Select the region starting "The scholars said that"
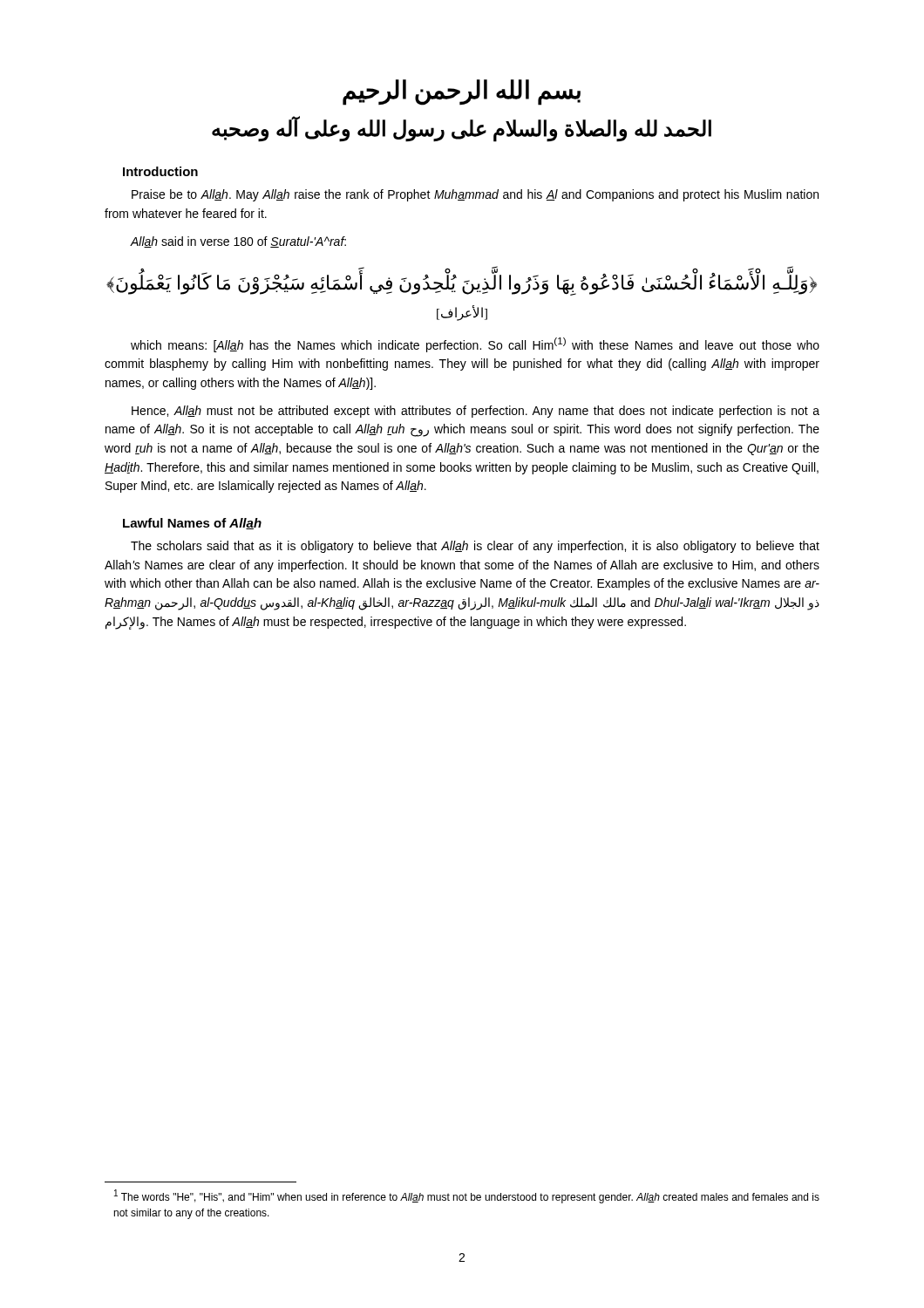924x1308 pixels. [x=462, y=584]
